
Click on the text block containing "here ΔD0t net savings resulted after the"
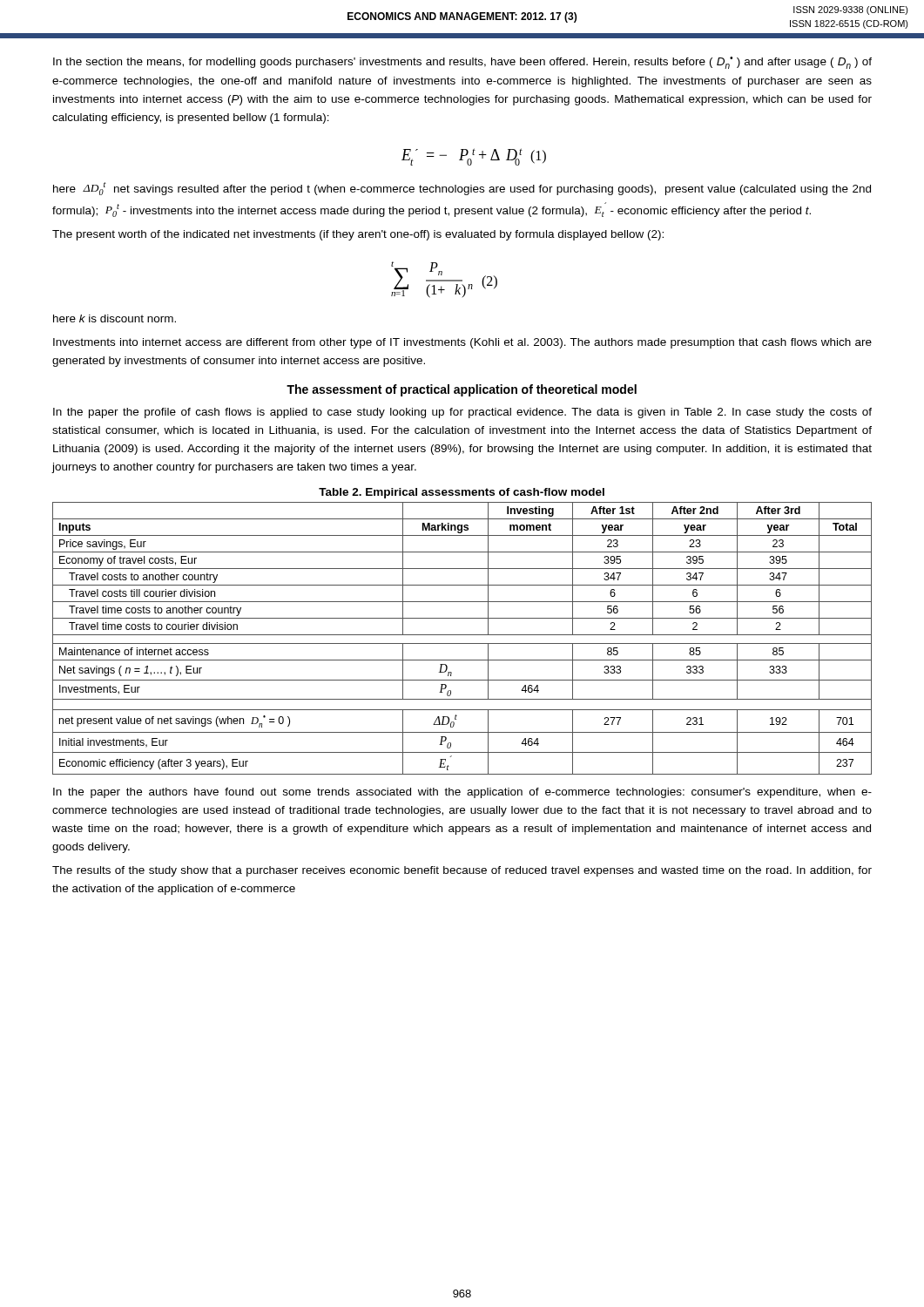coord(462,199)
